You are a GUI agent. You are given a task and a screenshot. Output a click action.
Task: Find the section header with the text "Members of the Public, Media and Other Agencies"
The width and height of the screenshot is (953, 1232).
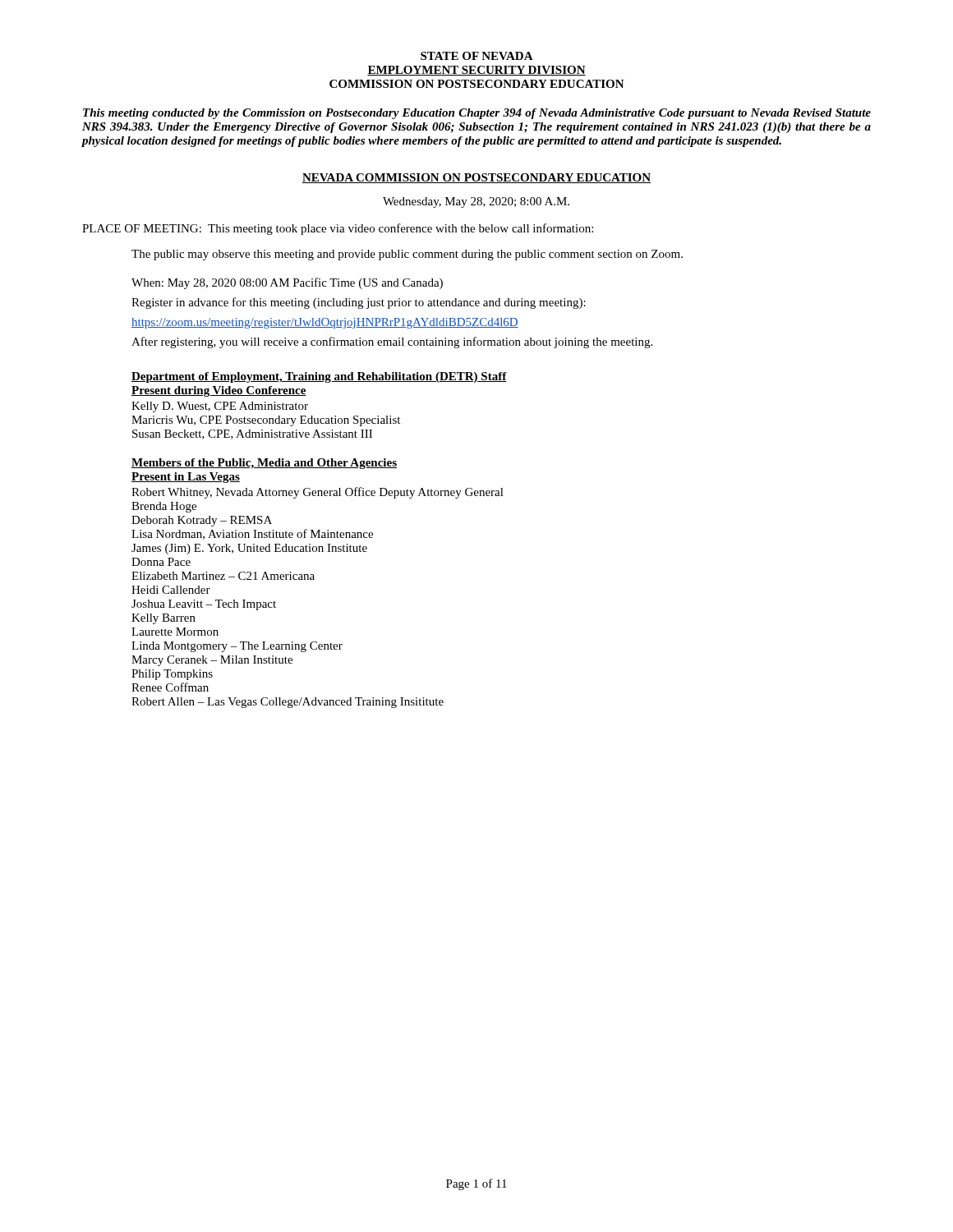264,469
